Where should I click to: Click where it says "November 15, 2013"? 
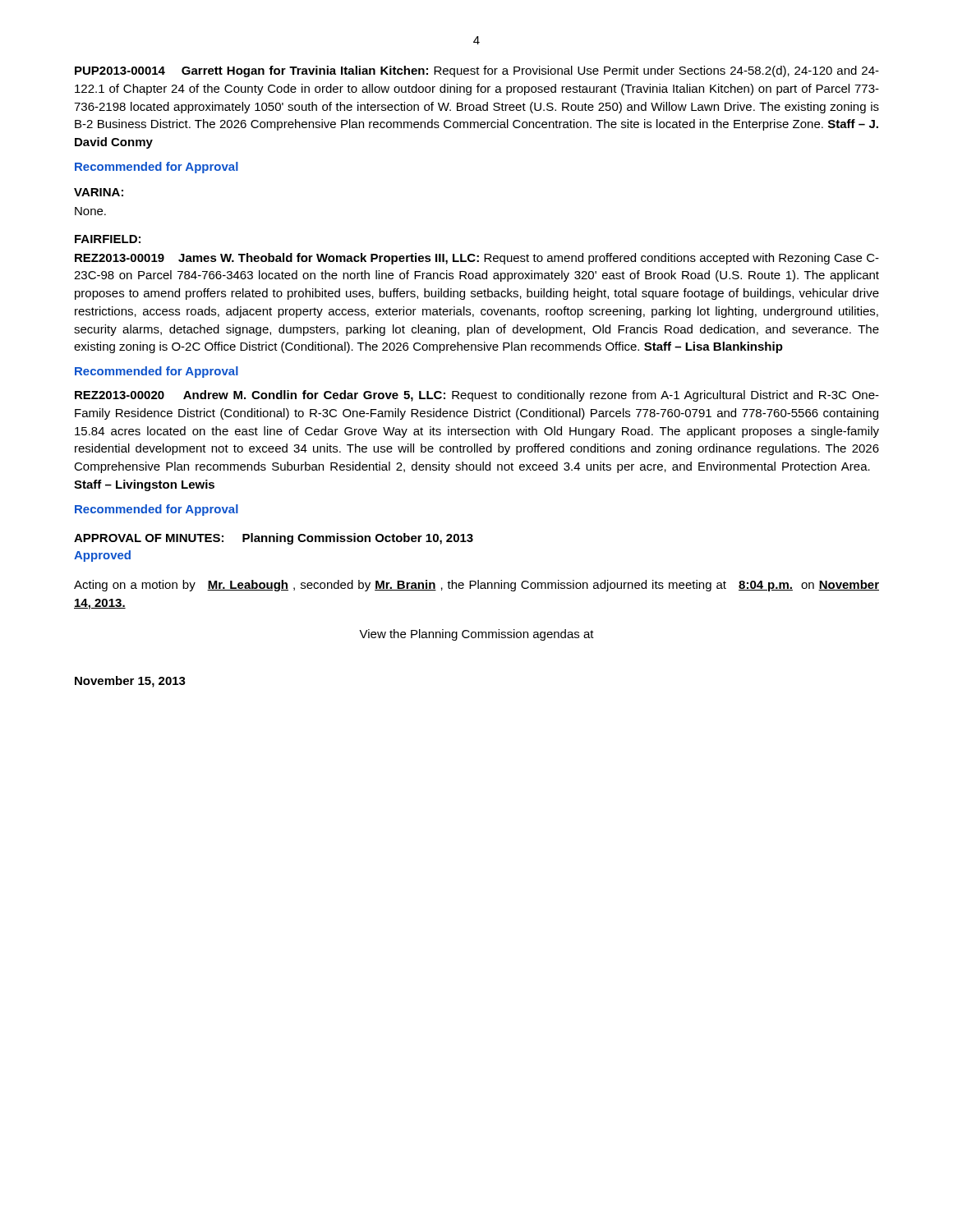[130, 680]
